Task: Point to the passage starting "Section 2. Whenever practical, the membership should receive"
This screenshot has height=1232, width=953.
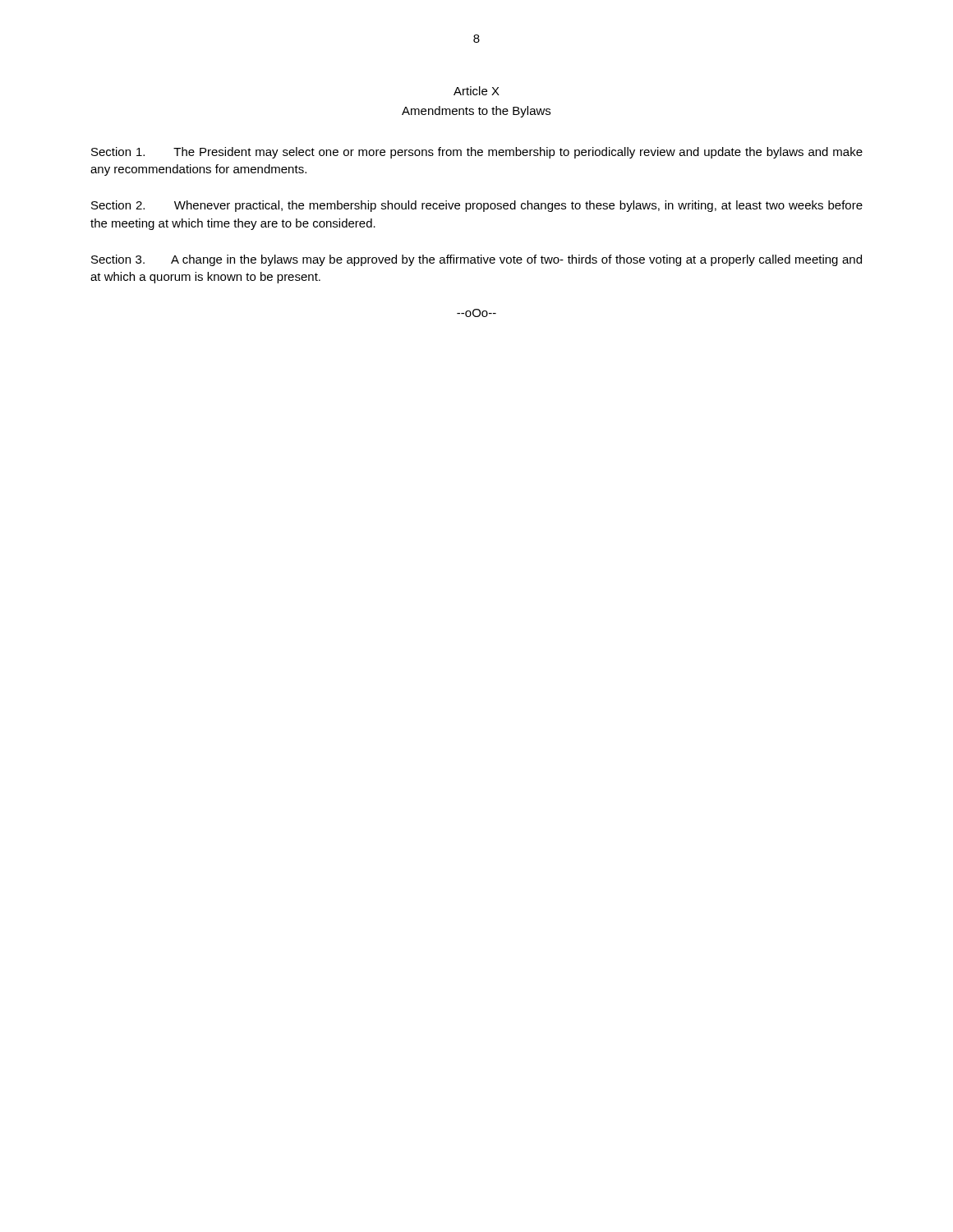Action: pyautogui.click(x=476, y=214)
